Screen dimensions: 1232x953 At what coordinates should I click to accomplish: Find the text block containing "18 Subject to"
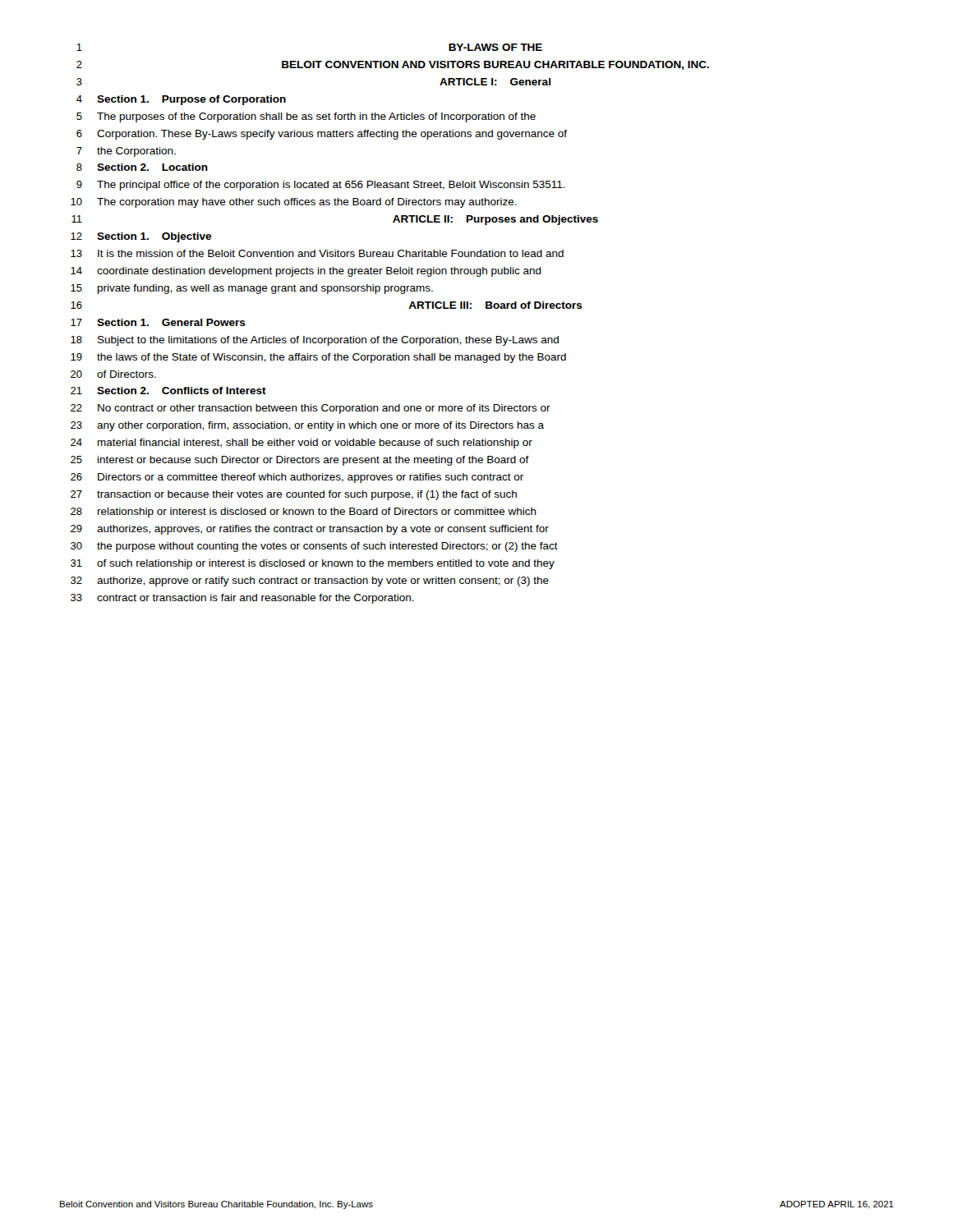[476, 357]
